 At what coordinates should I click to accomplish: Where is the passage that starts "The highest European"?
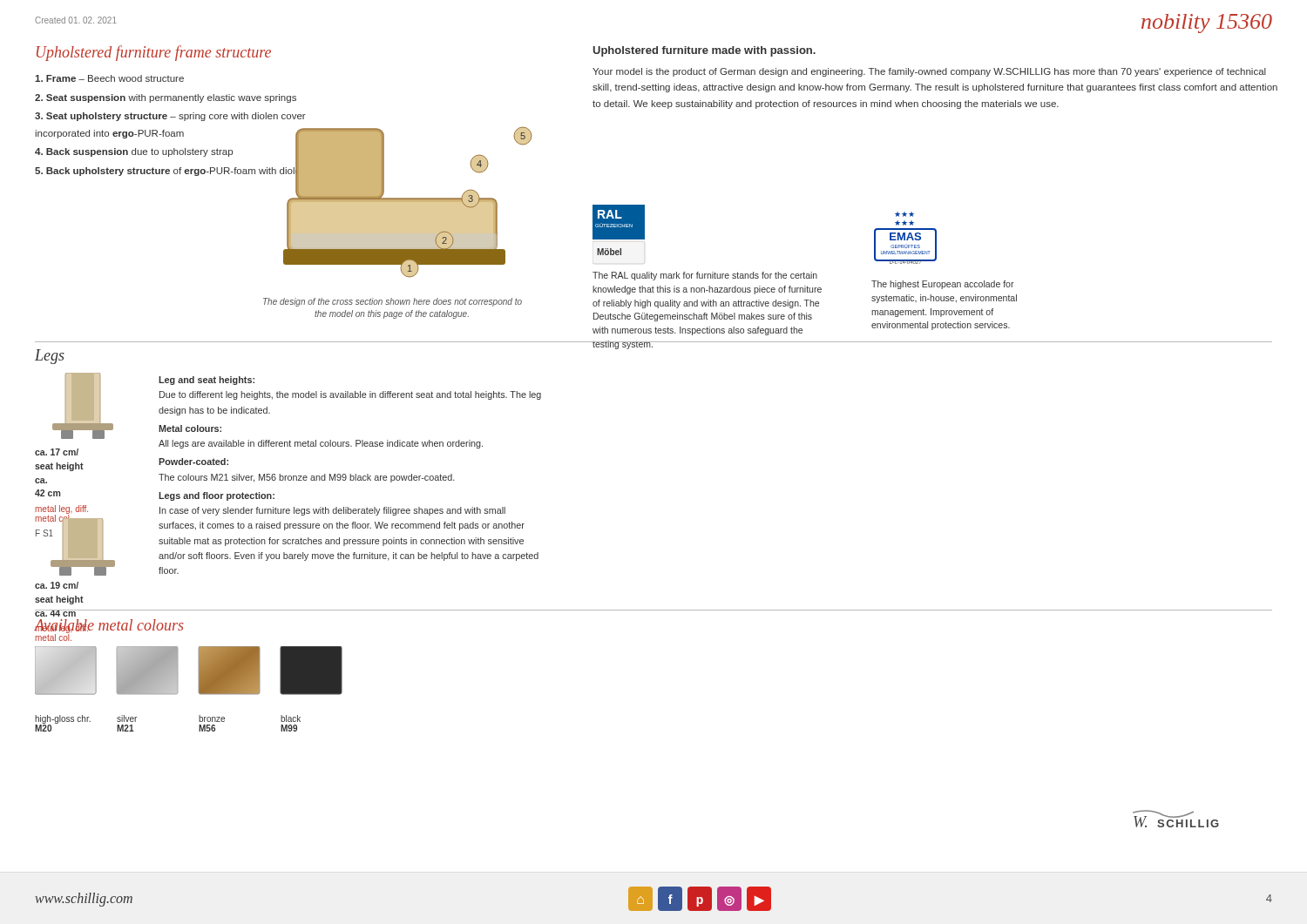pos(944,304)
